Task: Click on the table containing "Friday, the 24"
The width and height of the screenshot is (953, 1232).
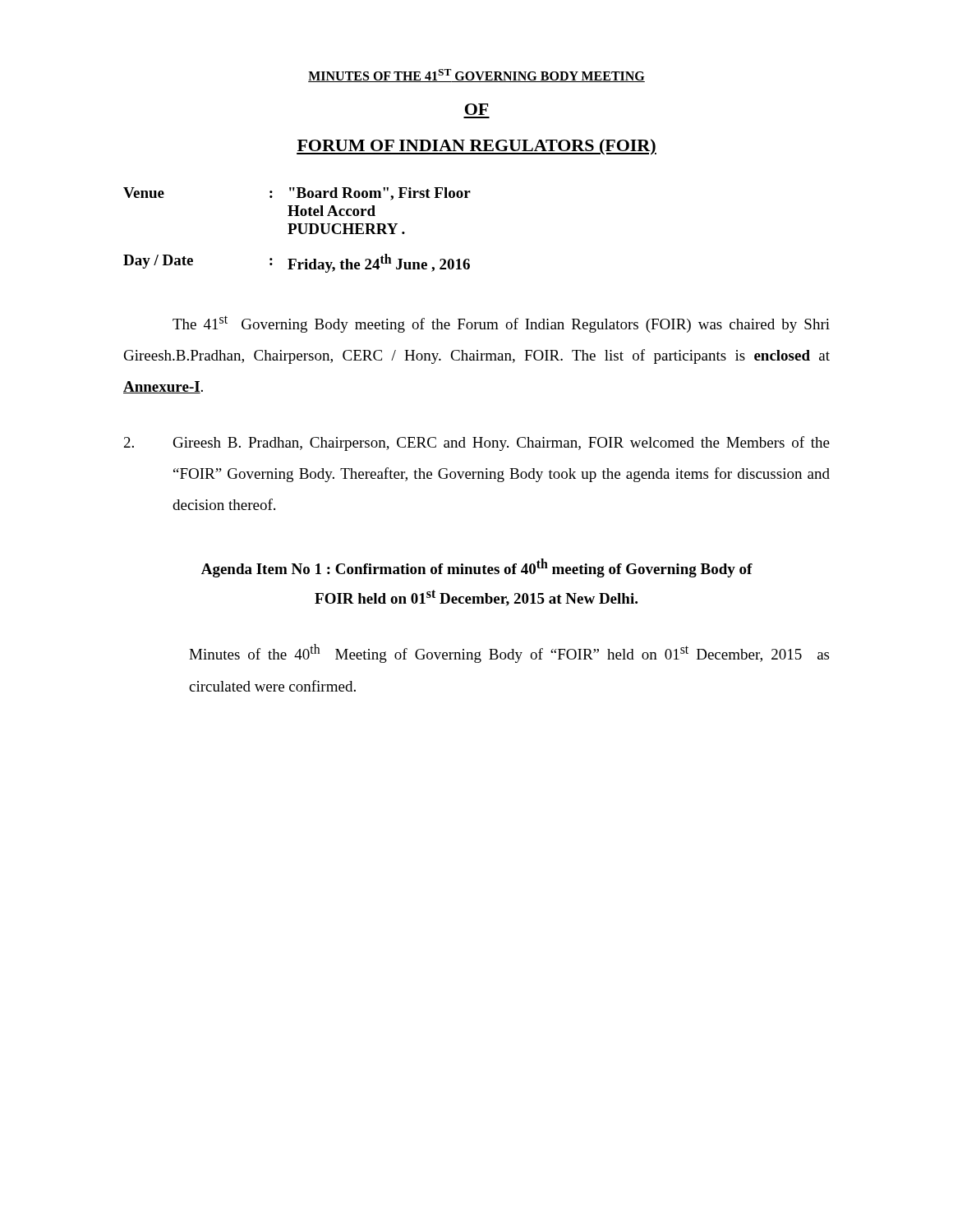Action: [476, 229]
